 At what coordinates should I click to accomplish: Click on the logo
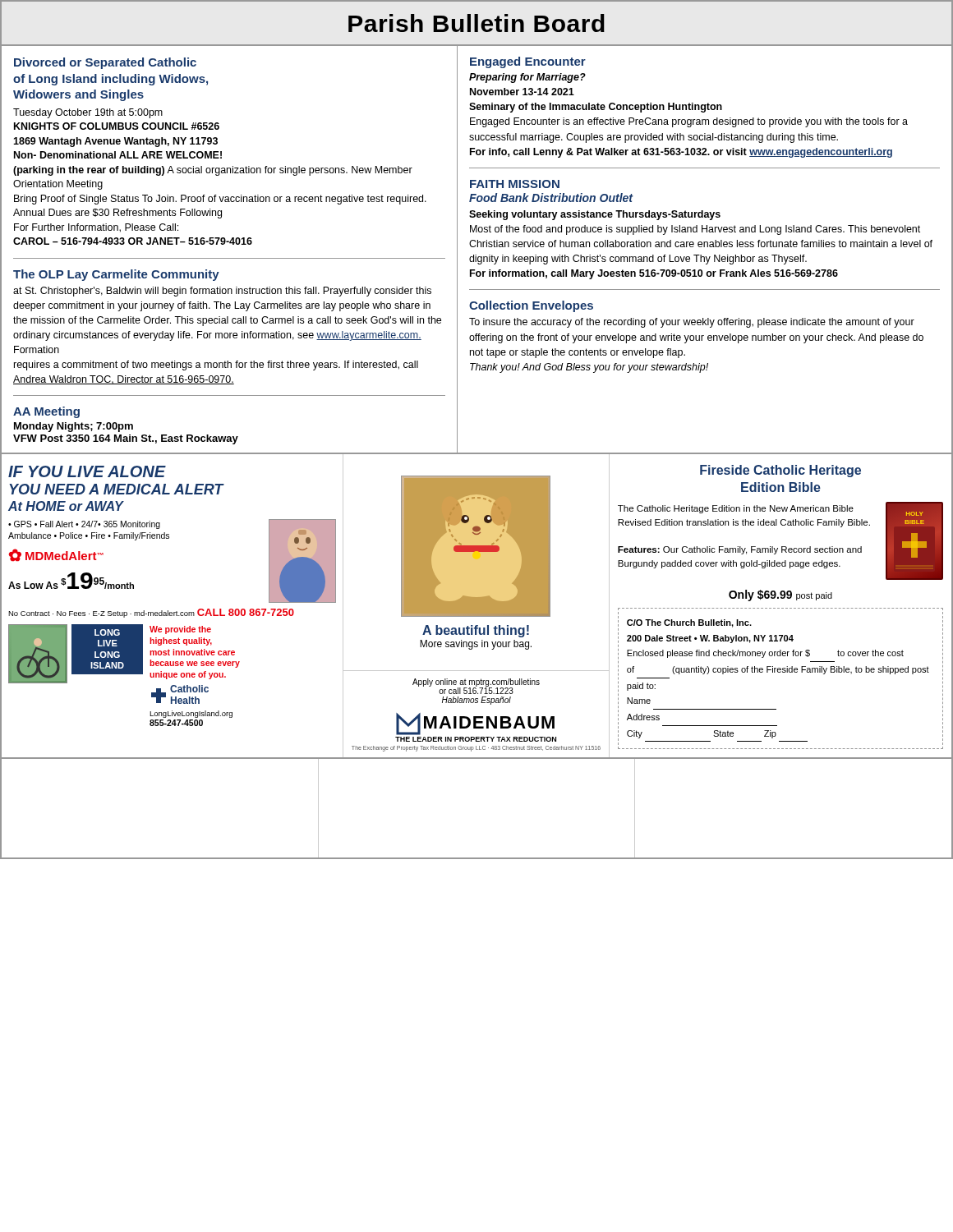476,715
